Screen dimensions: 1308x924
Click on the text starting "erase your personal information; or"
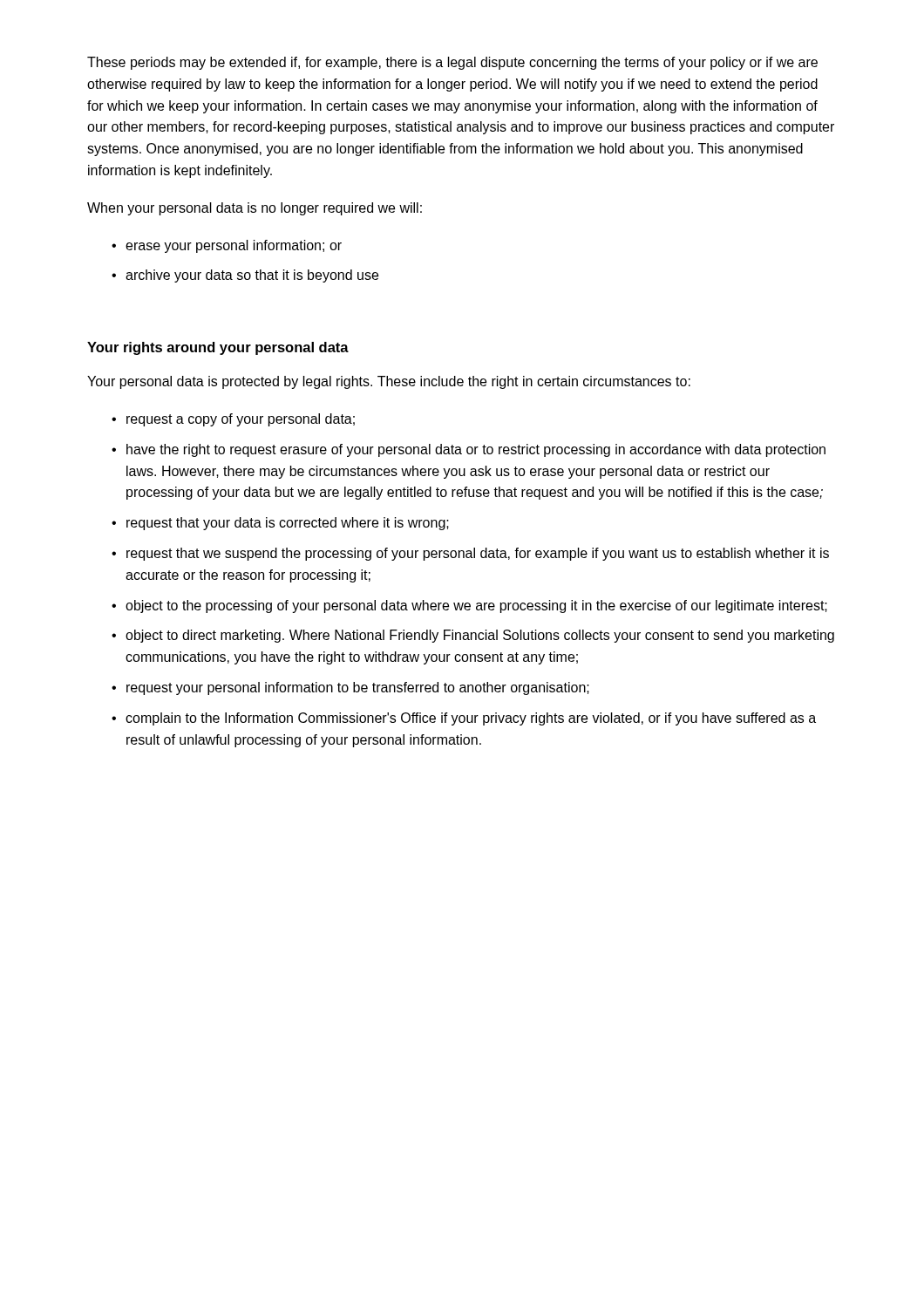pyautogui.click(x=234, y=245)
